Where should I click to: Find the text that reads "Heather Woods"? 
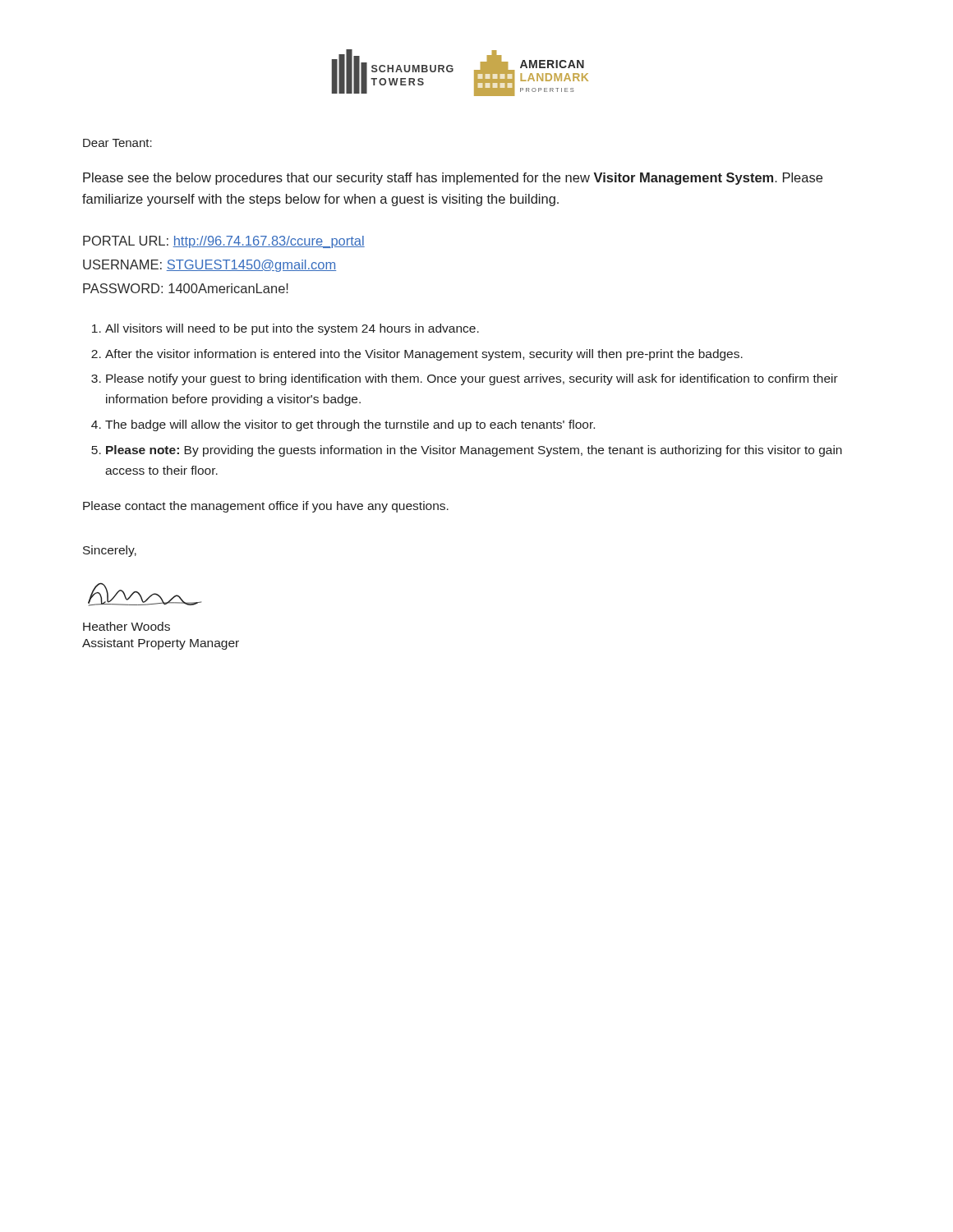pos(126,627)
